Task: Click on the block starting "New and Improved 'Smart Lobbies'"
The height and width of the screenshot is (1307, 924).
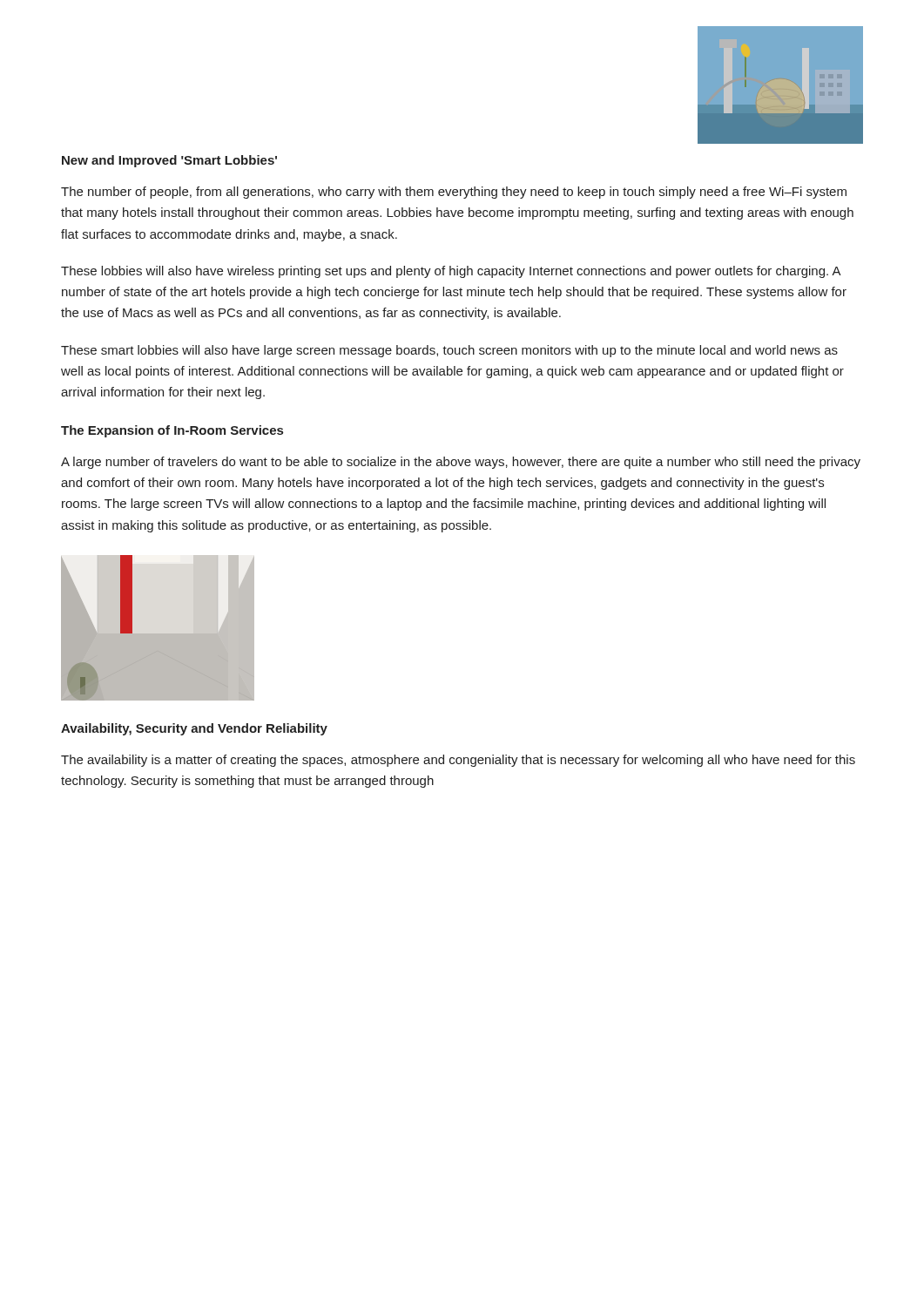Action: tap(169, 160)
